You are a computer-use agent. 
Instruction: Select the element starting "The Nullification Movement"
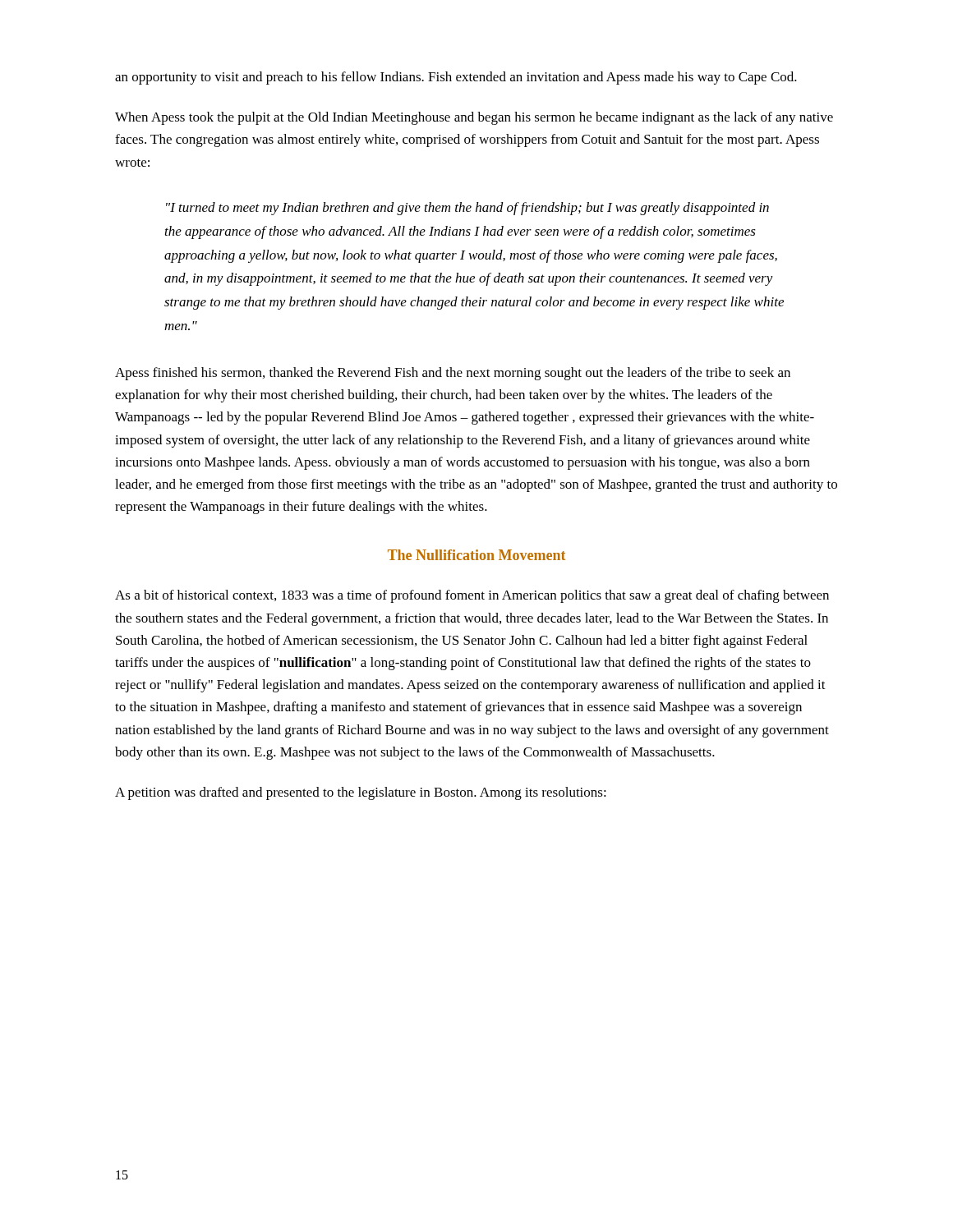click(x=476, y=556)
